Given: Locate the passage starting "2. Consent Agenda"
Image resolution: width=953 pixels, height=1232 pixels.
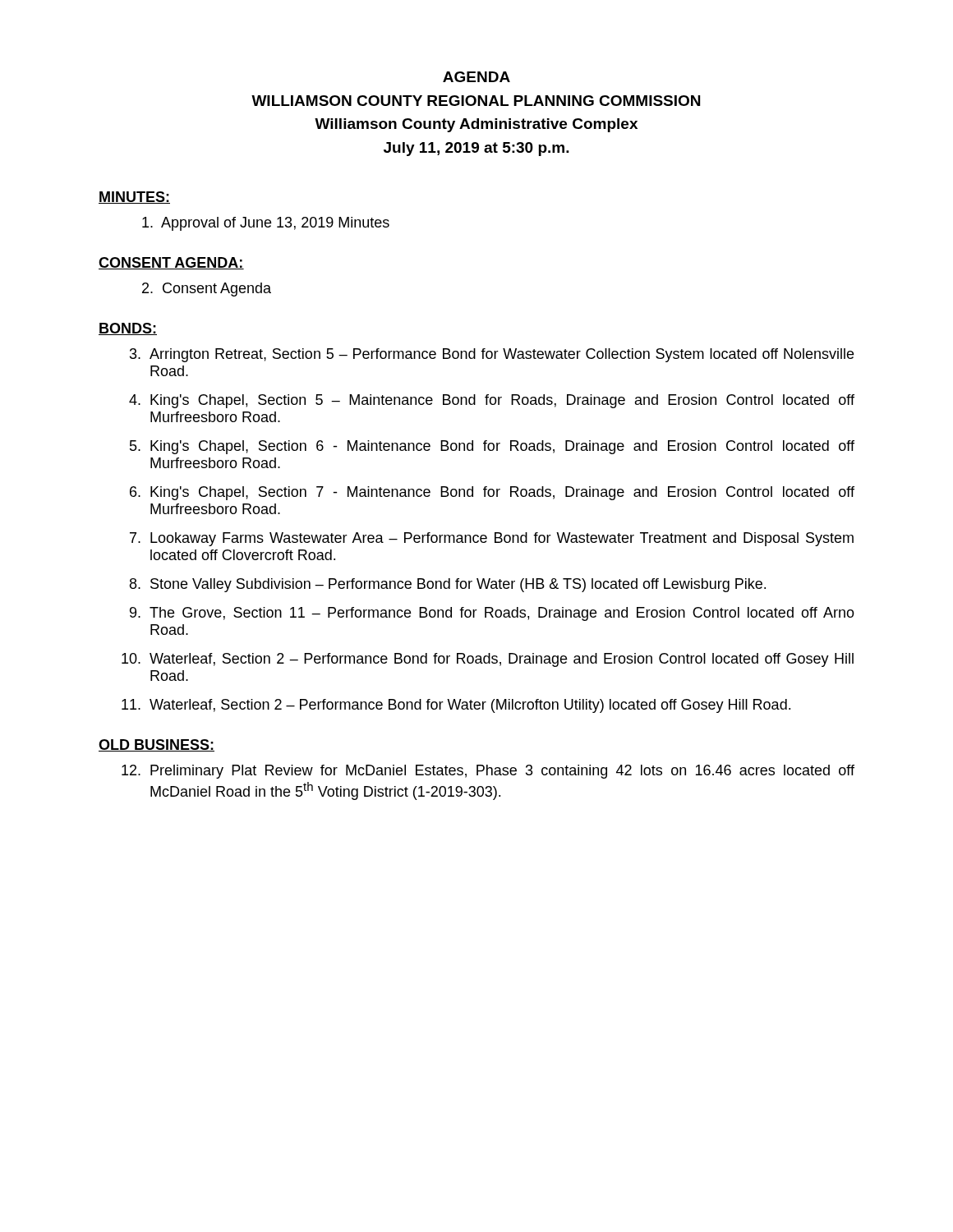Looking at the screenshot, I should 206,289.
